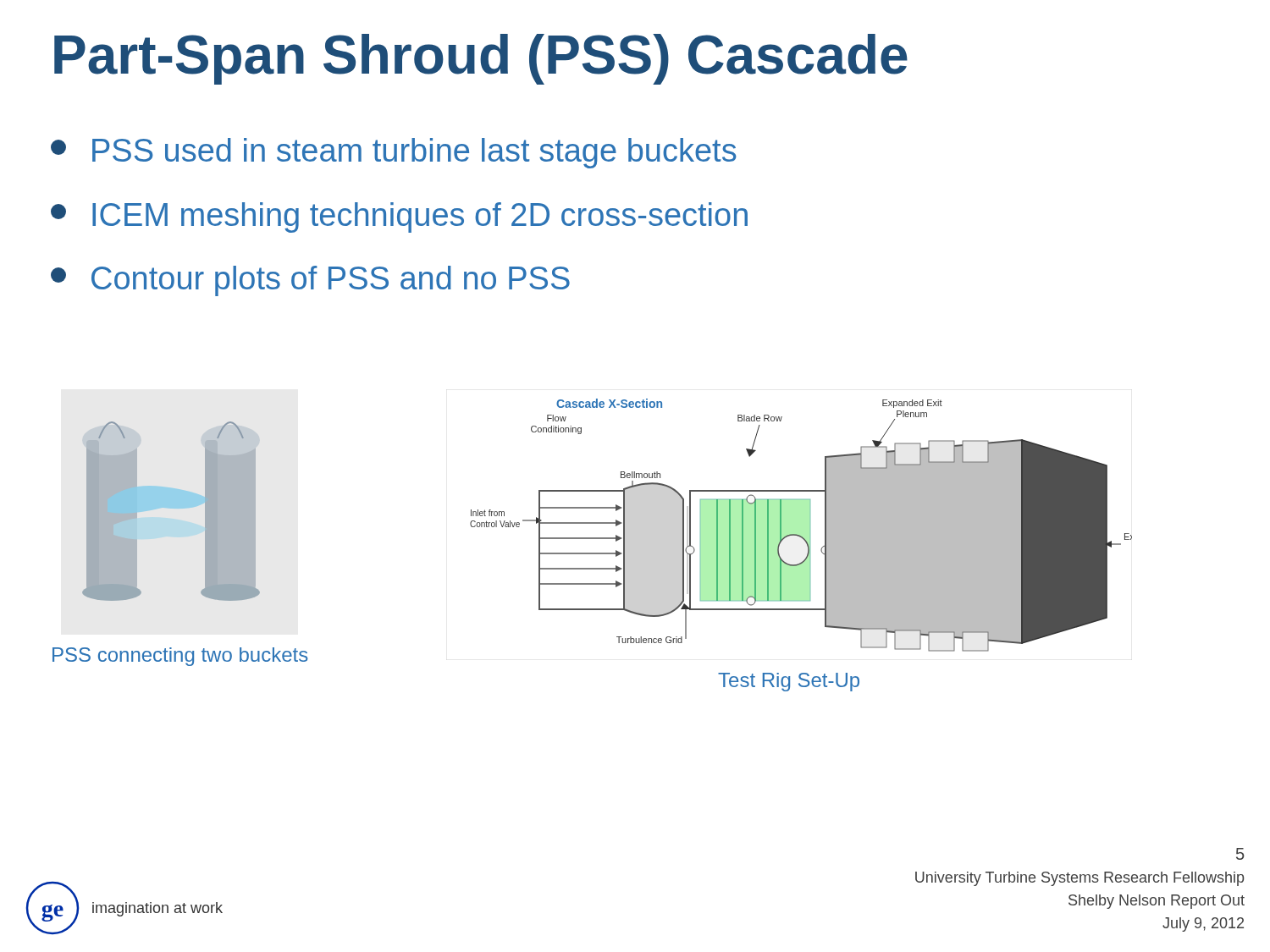Find the list item that reads "PSS used in steam turbine last stage"

(x=394, y=151)
